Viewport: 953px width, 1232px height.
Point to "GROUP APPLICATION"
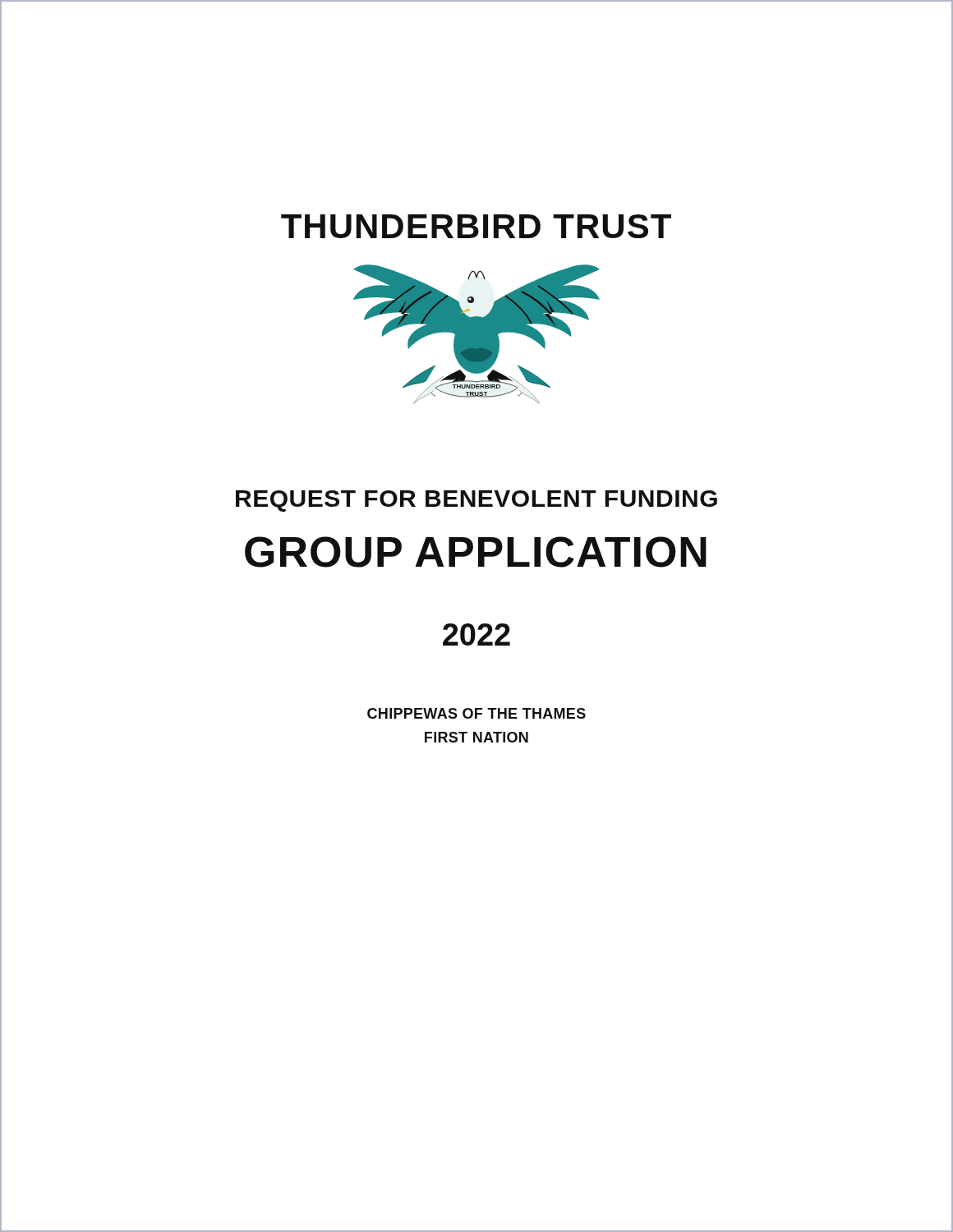[x=476, y=552]
